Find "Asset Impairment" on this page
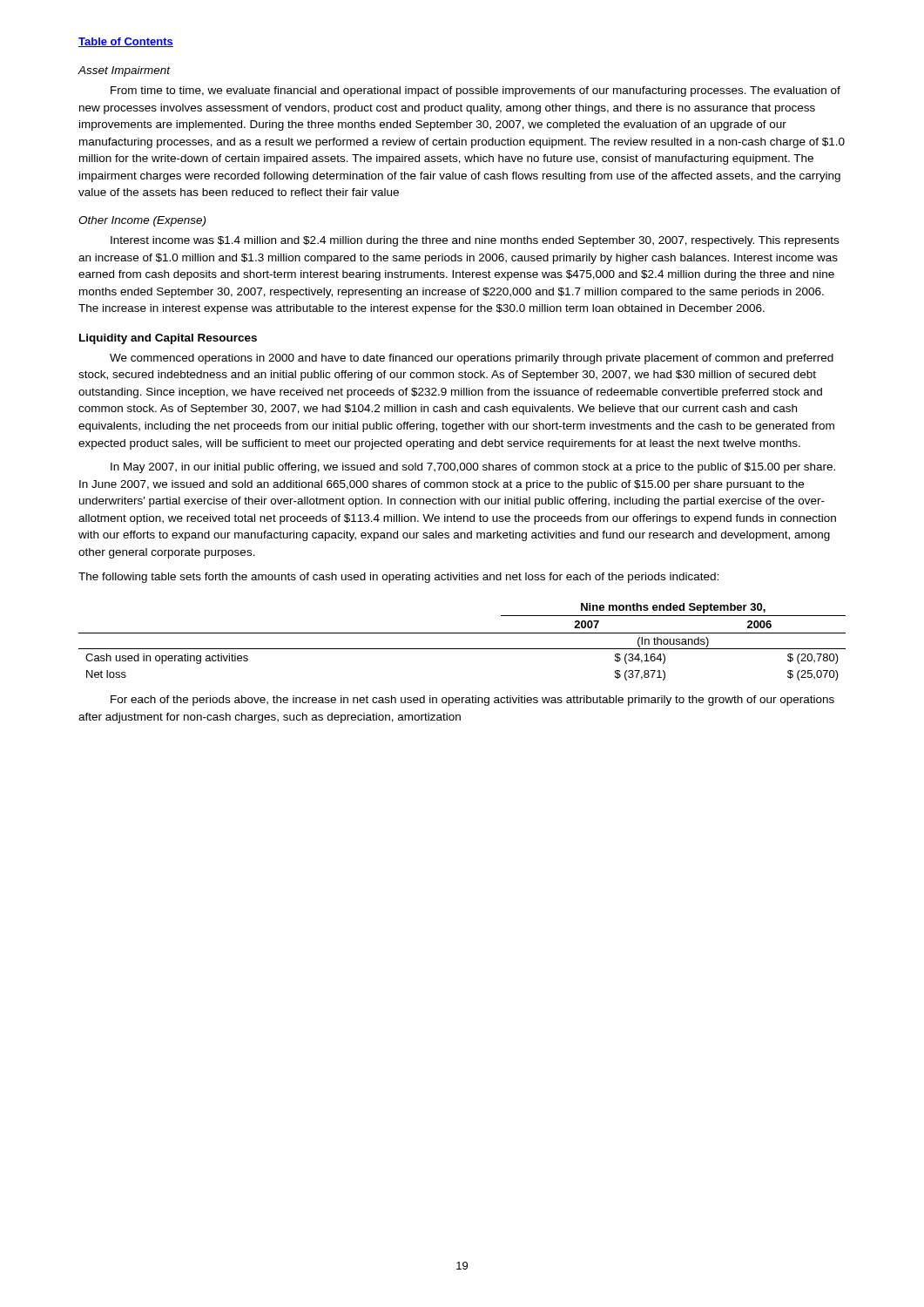Screen dimensions: 1307x924 (124, 70)
